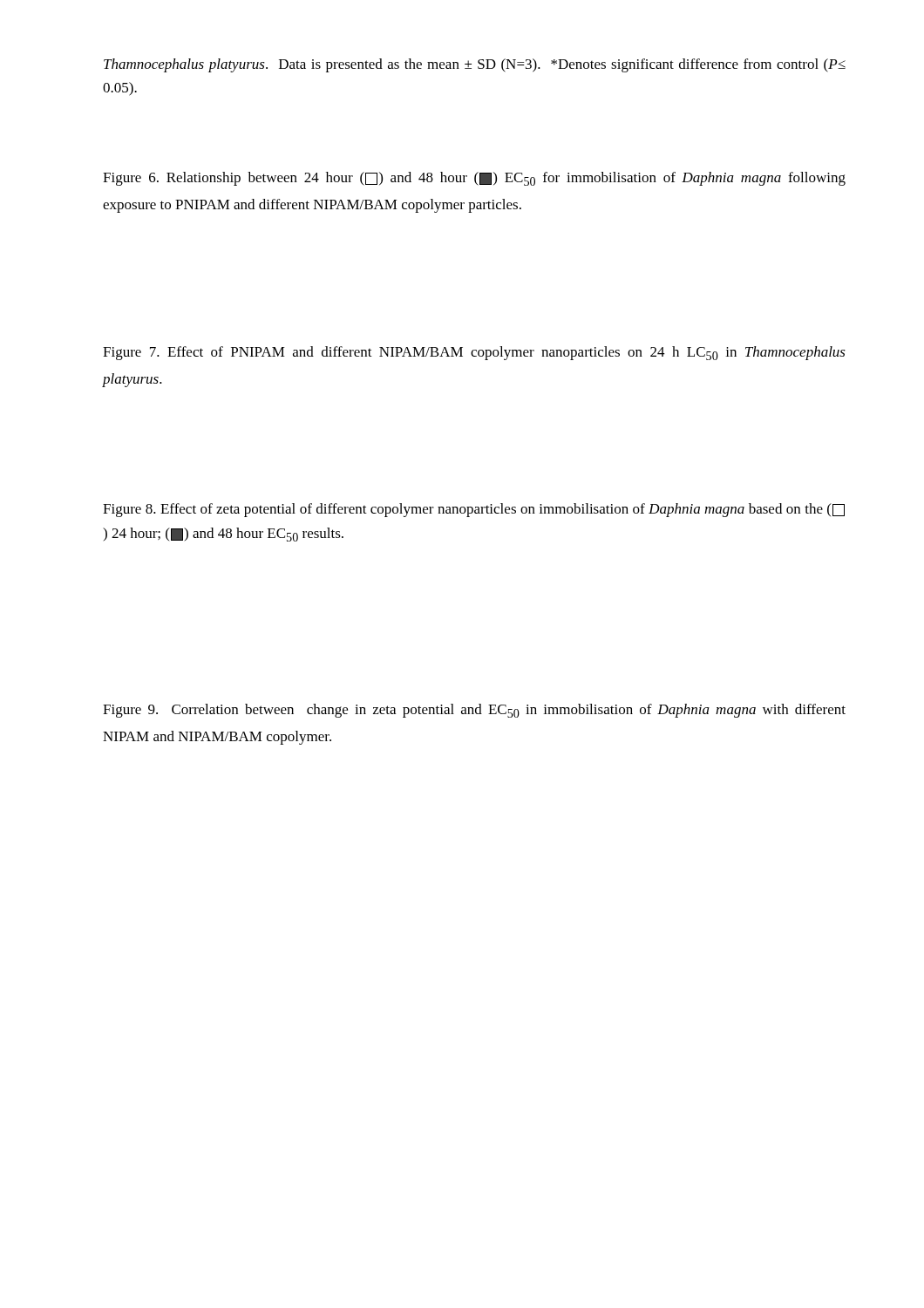
Task: Navigate to the element starting "Figure 6. Relationship between 24 hour ()"
Action: tap(474, 191)
